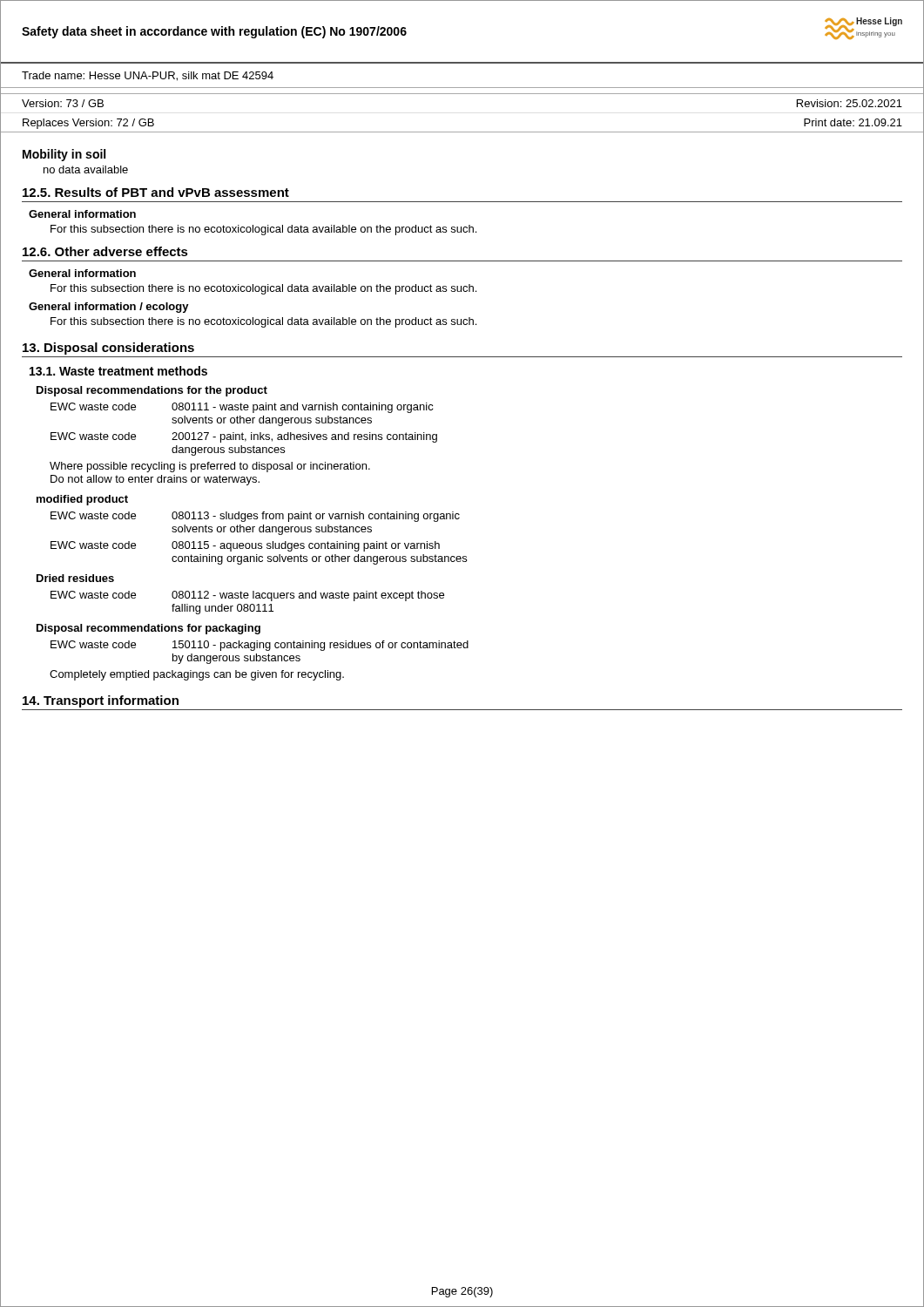This screenshot has width=924, height=1307.
Task: Point to the element starting "Disposal recommendations for packaging"
Action: 148,628
